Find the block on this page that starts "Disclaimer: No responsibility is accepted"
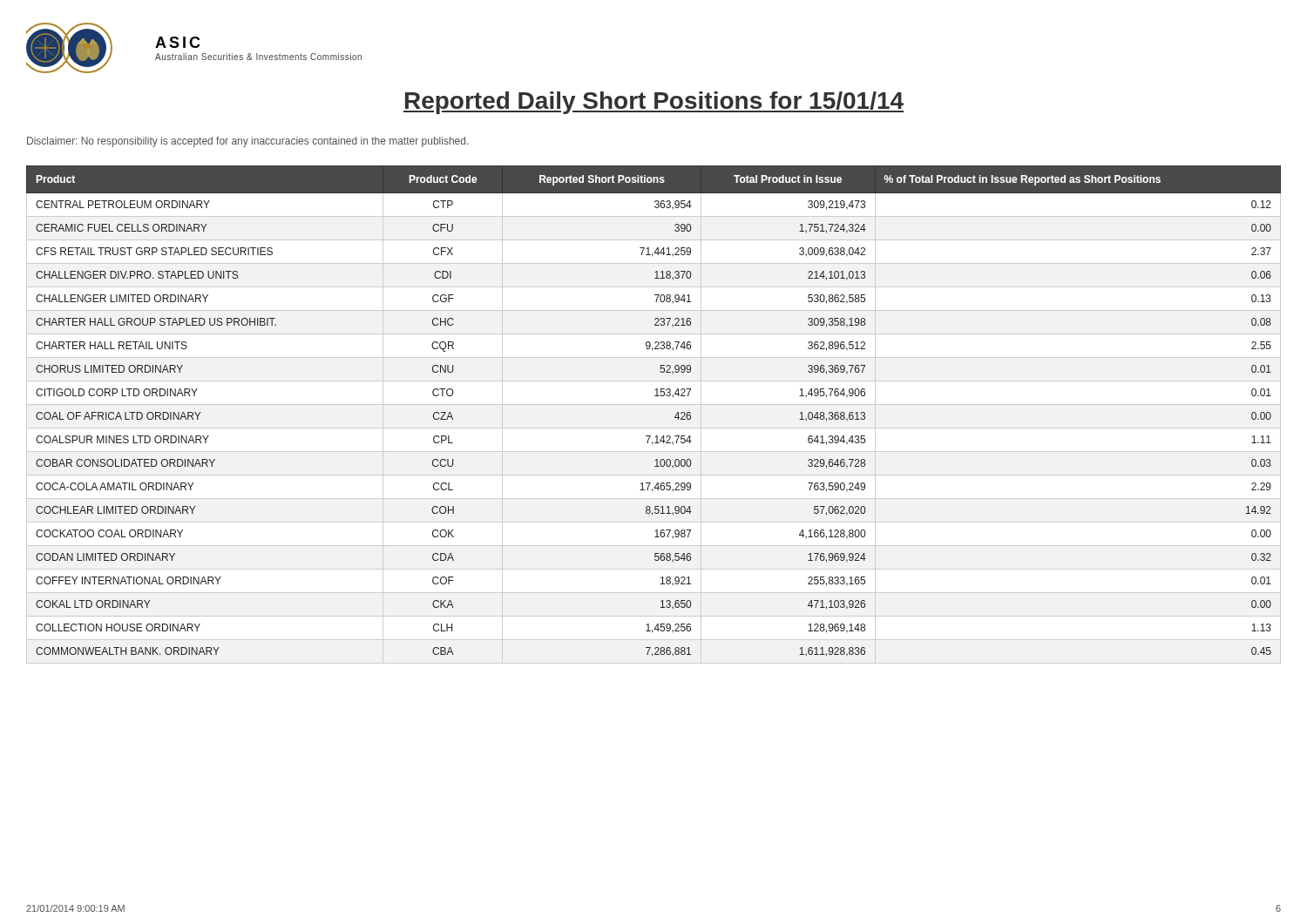 coord(248,141)
